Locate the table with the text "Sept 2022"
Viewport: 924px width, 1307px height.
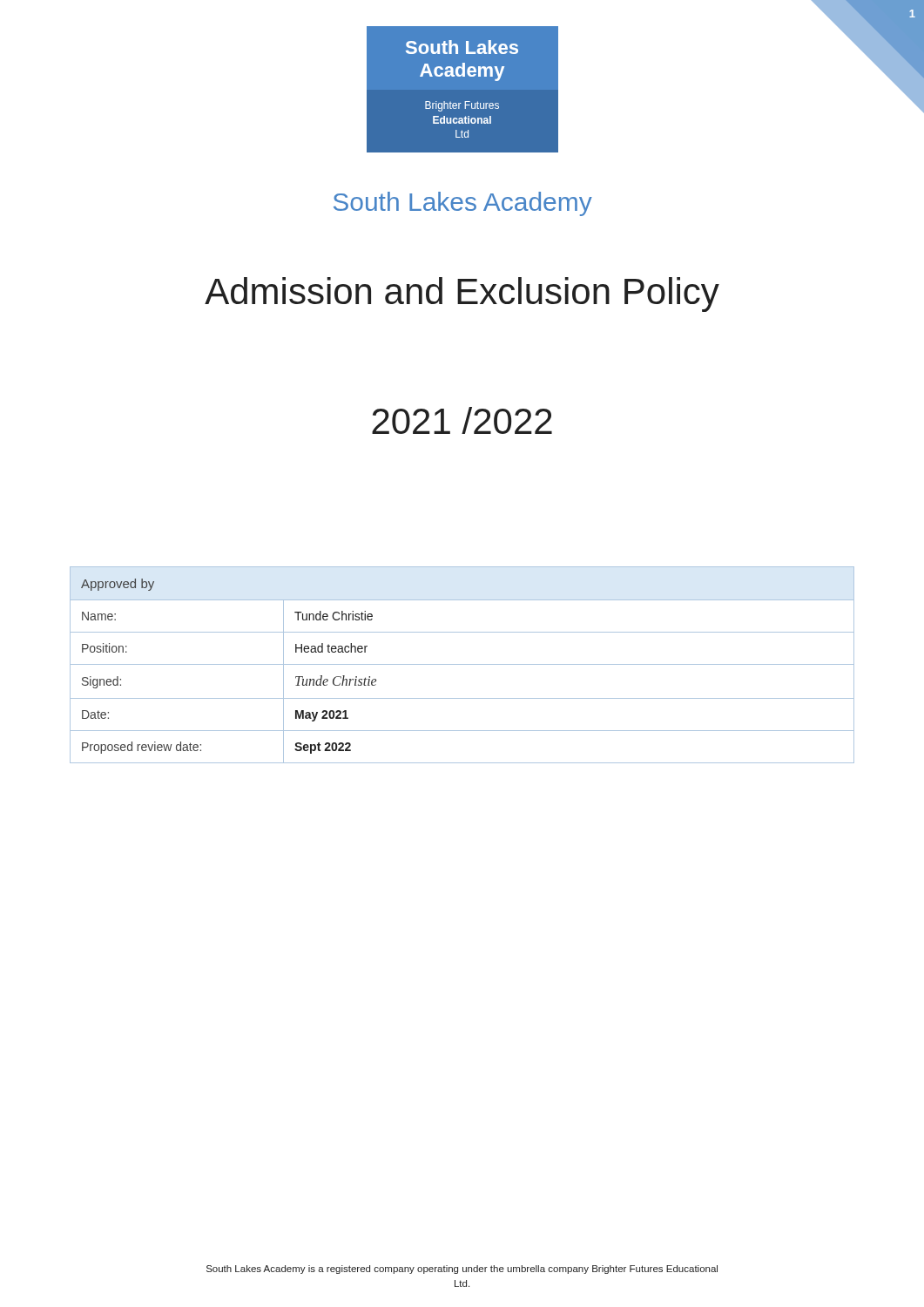(x=462, y=665)
